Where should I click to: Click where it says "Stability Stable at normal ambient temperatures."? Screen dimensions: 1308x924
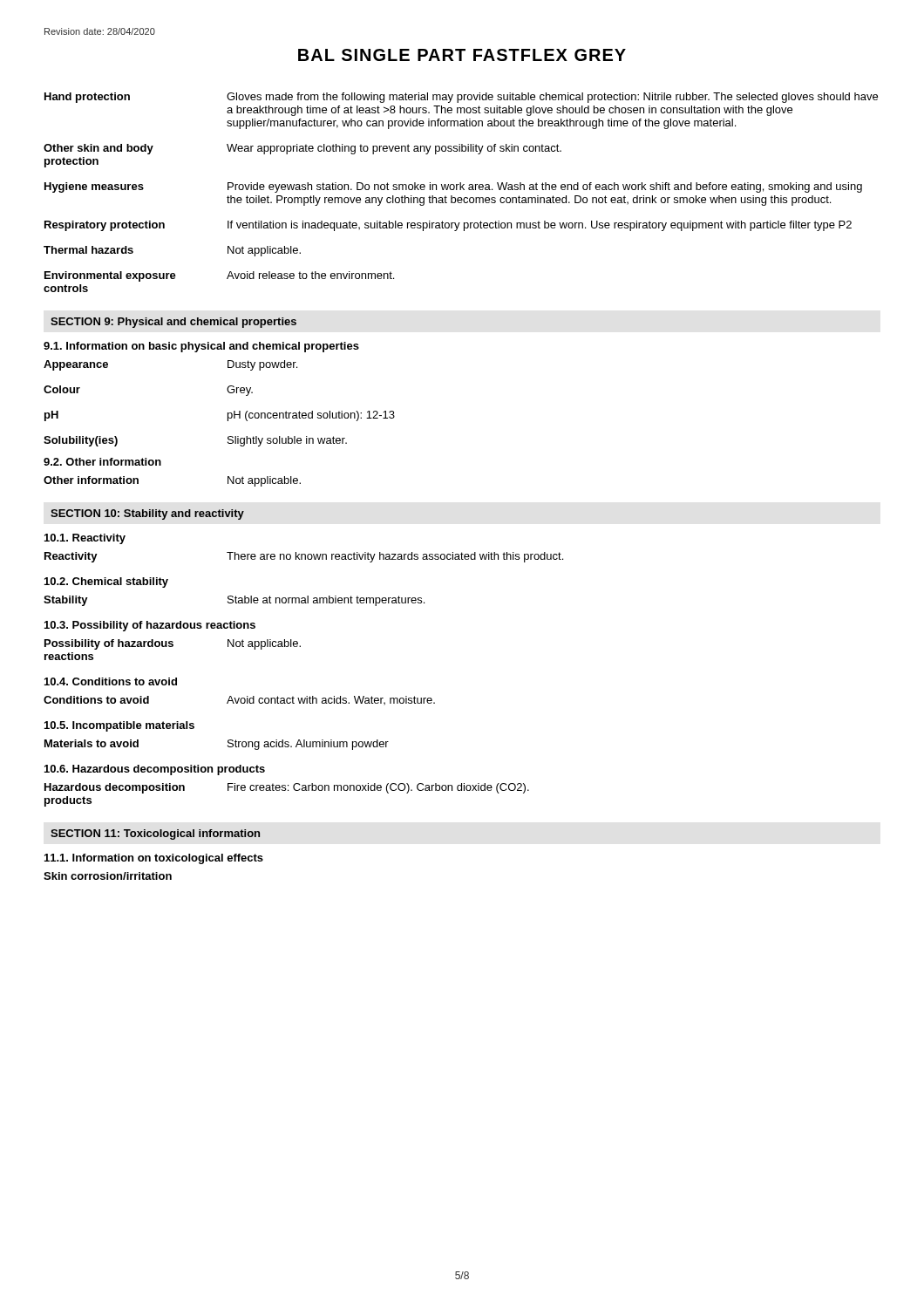pyautogui.click(x=234, y=601)
